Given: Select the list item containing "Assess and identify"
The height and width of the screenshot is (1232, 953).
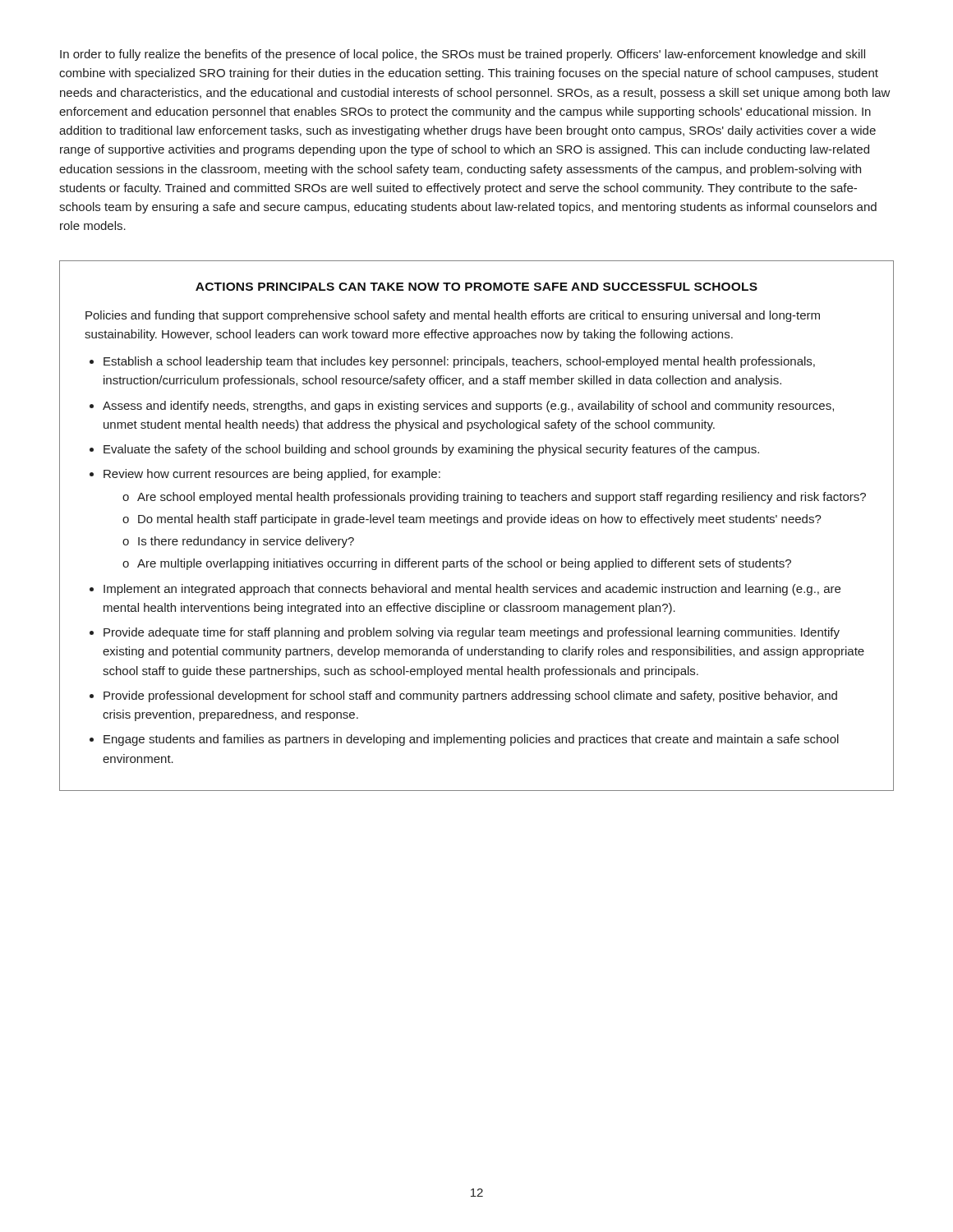Looking at the screenshot, I should click(469, 414).
